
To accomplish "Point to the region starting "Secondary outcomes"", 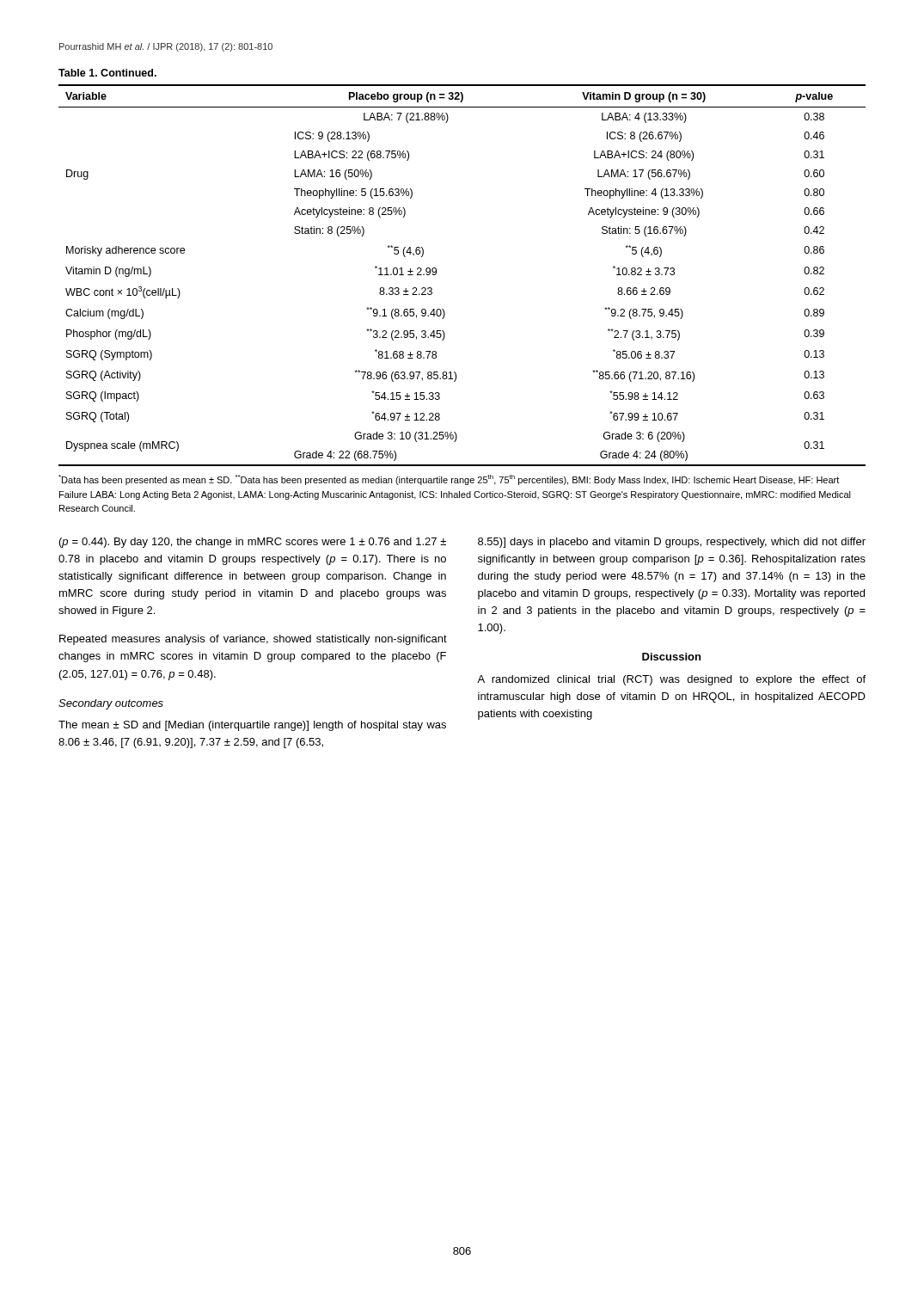I will tap(111, 703).
